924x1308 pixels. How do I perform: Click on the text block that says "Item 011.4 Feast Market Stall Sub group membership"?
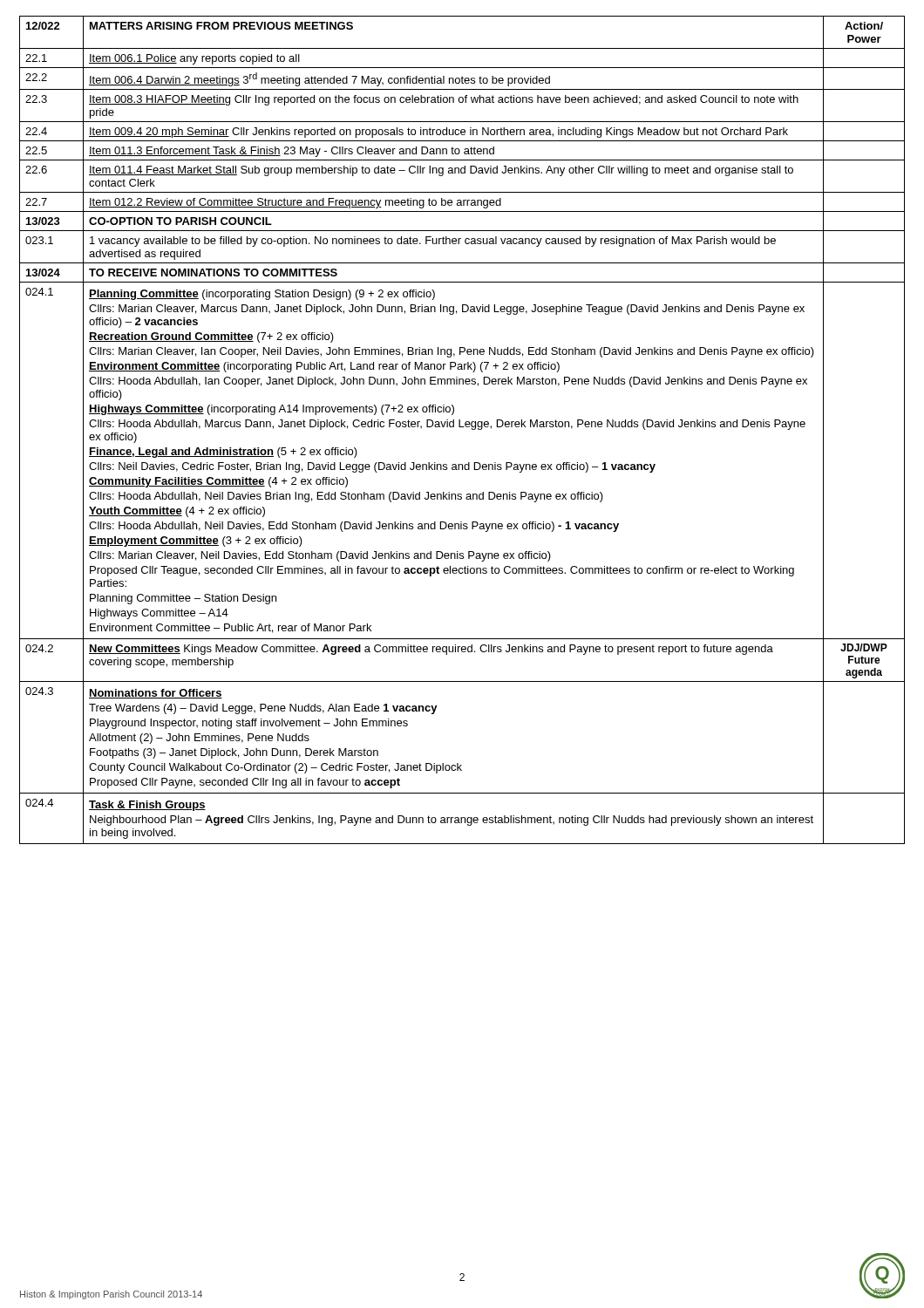pos(441,176)
